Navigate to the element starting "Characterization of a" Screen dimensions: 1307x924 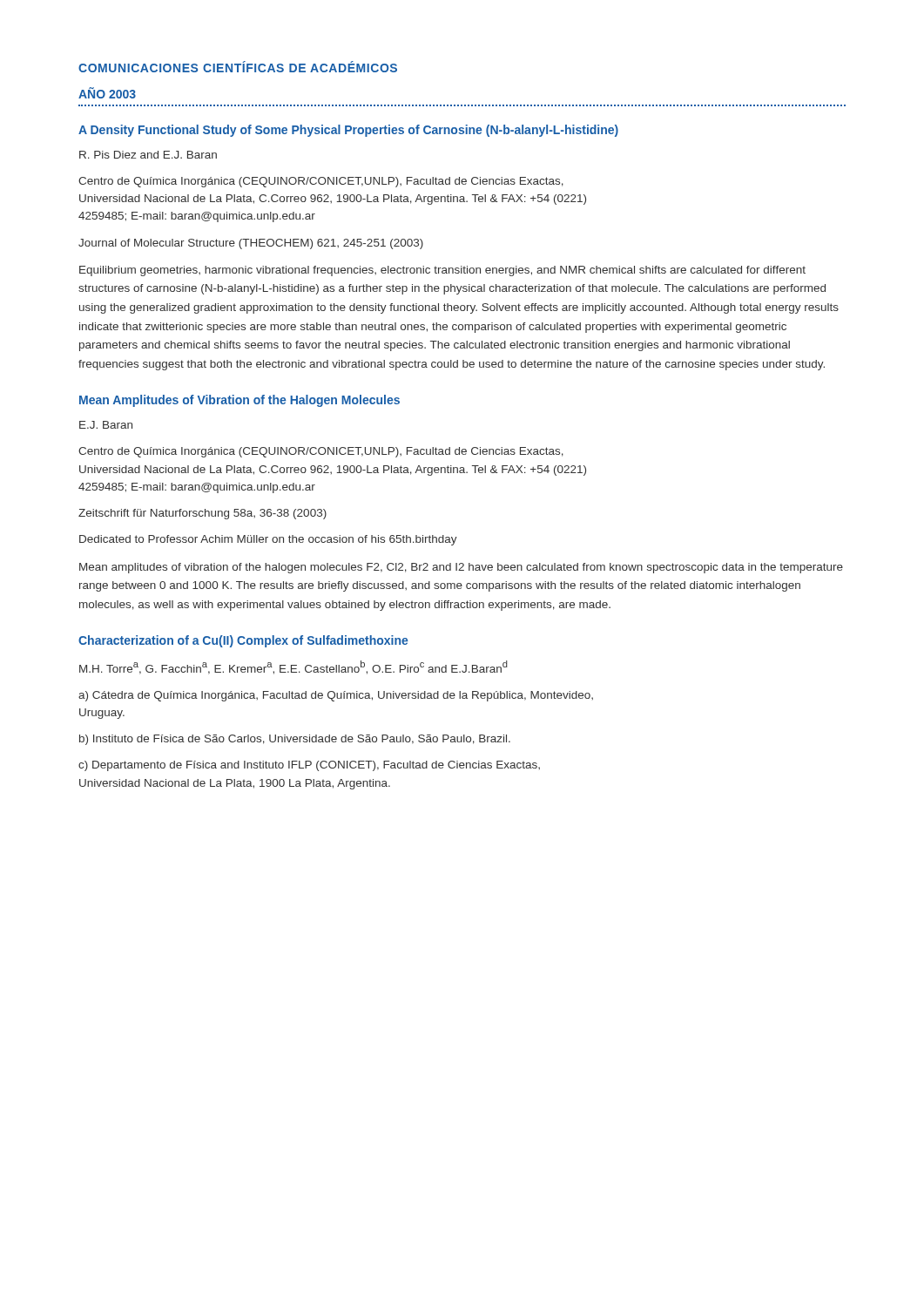[243, 641]
